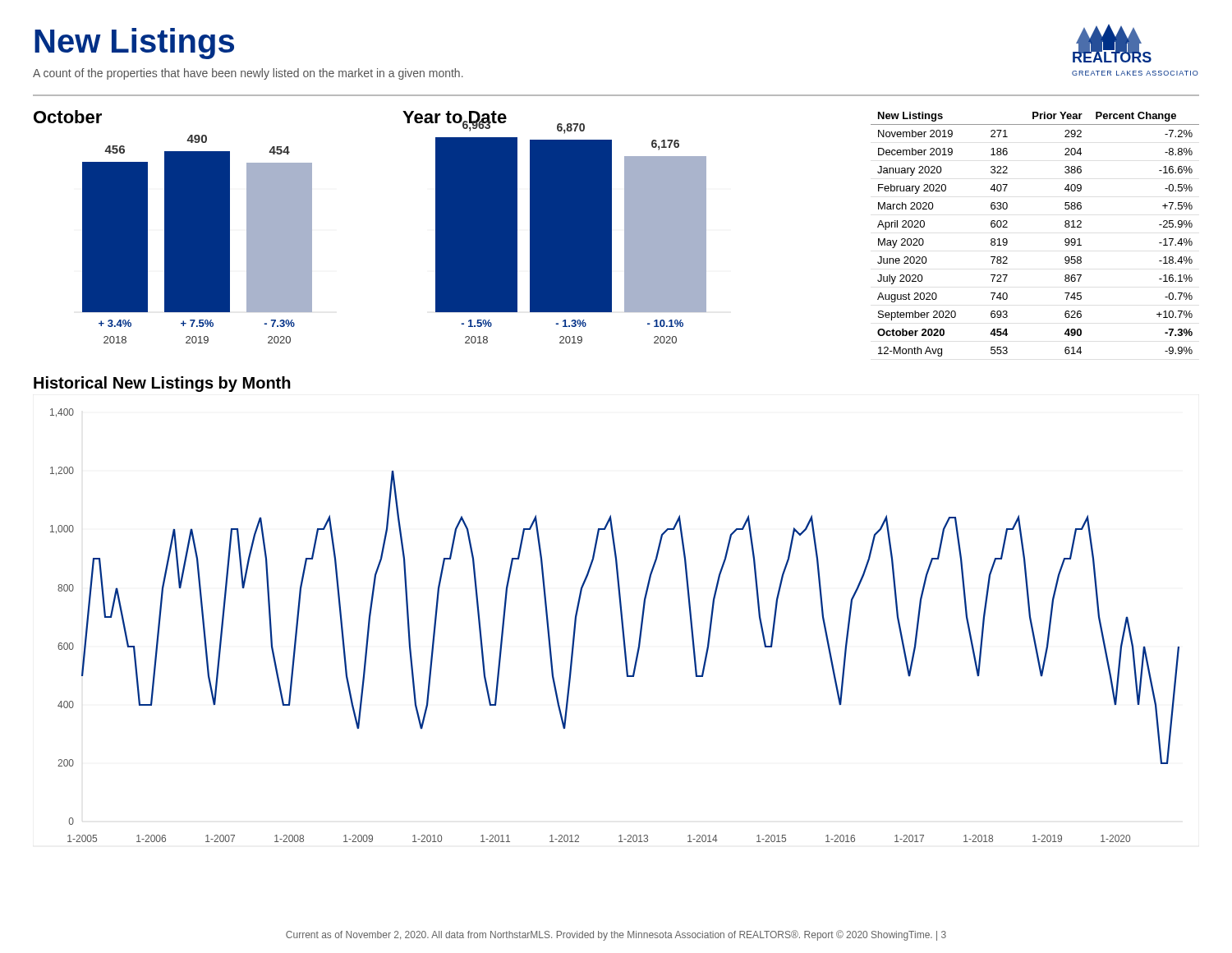
Task: Click where it says "Year to Date"
Action: tap(455, 117)
